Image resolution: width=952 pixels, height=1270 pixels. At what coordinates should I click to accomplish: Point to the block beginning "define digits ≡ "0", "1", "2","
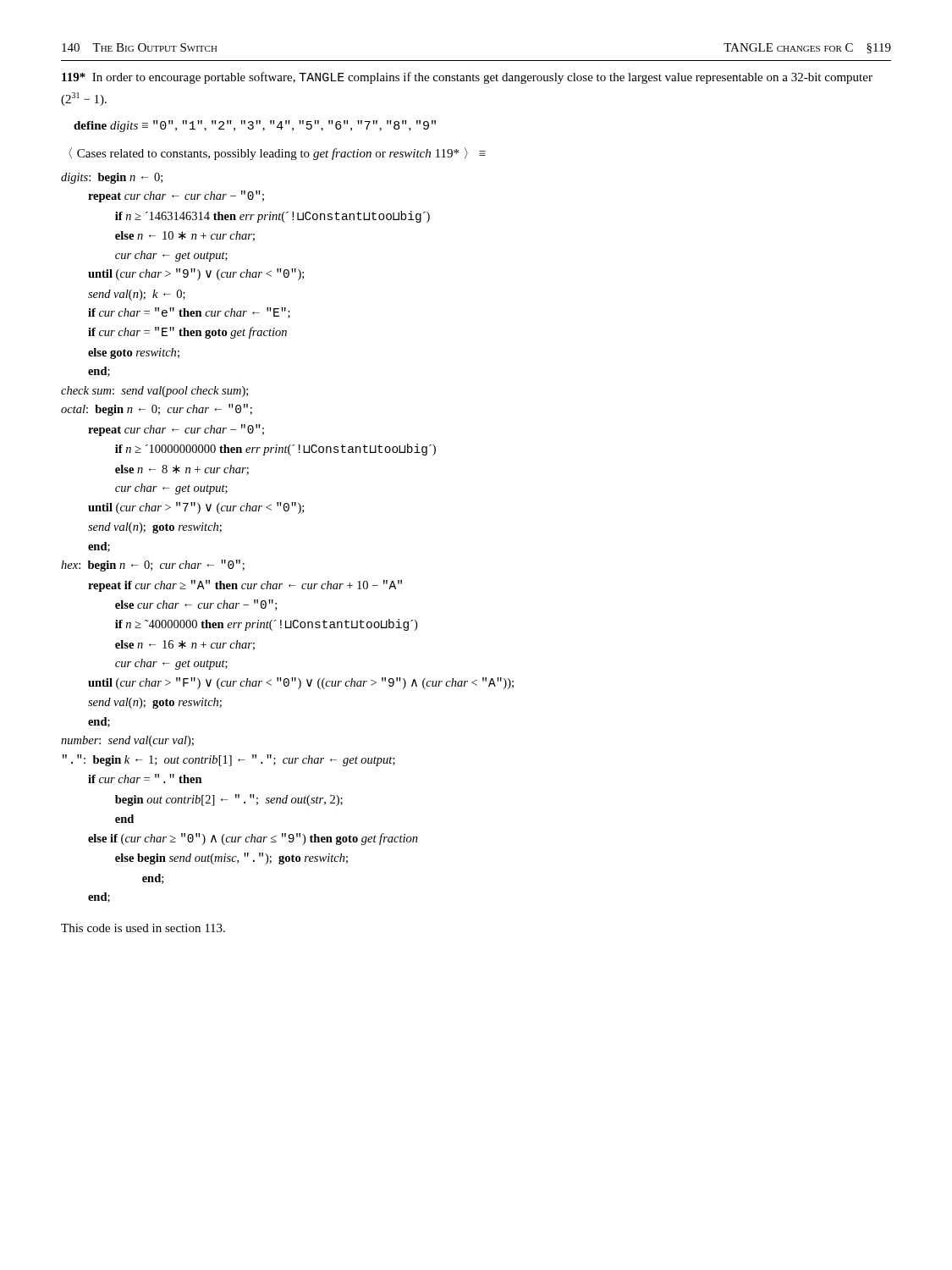click(249, 126)
